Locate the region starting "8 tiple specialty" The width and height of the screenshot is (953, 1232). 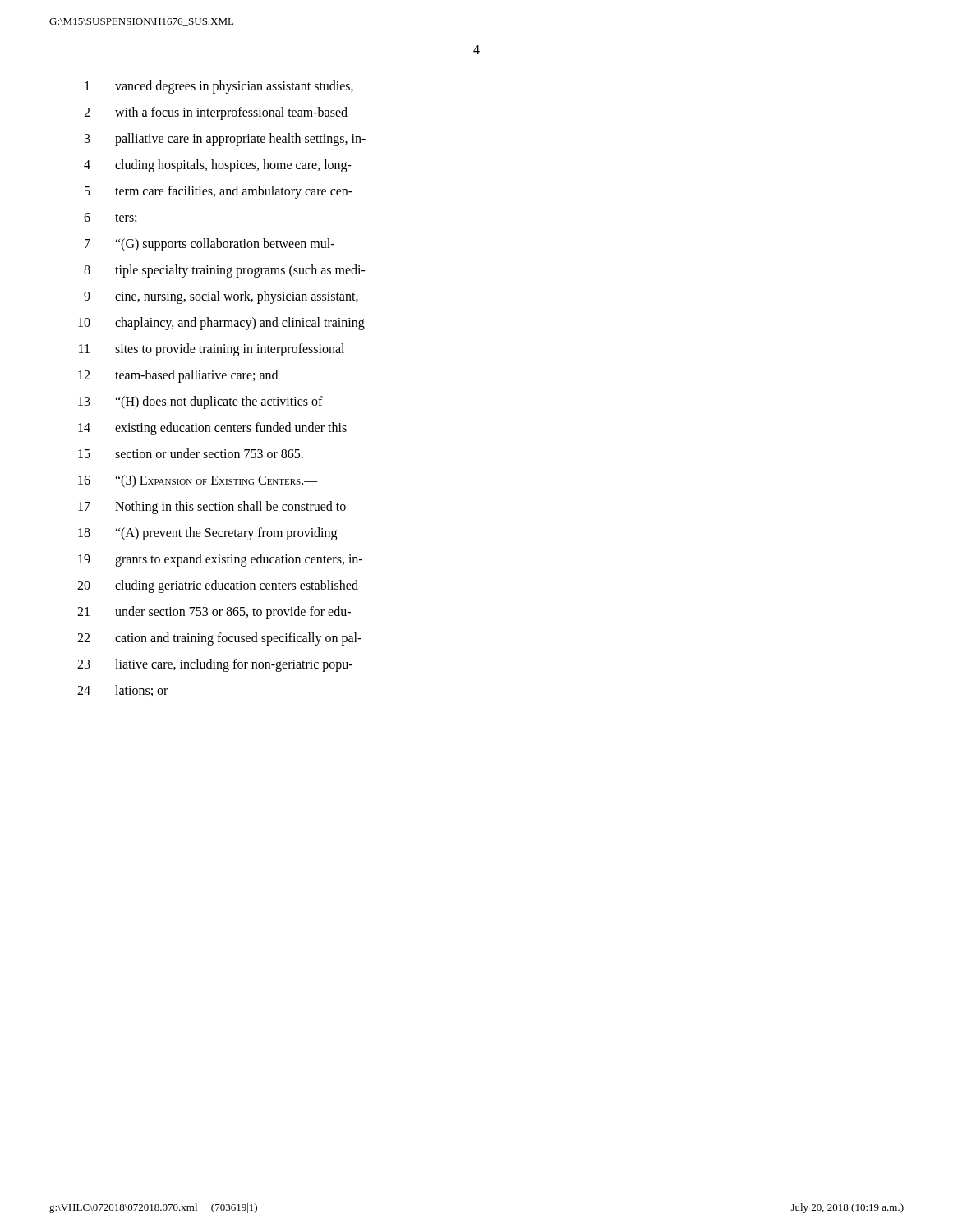pos(225,271)
